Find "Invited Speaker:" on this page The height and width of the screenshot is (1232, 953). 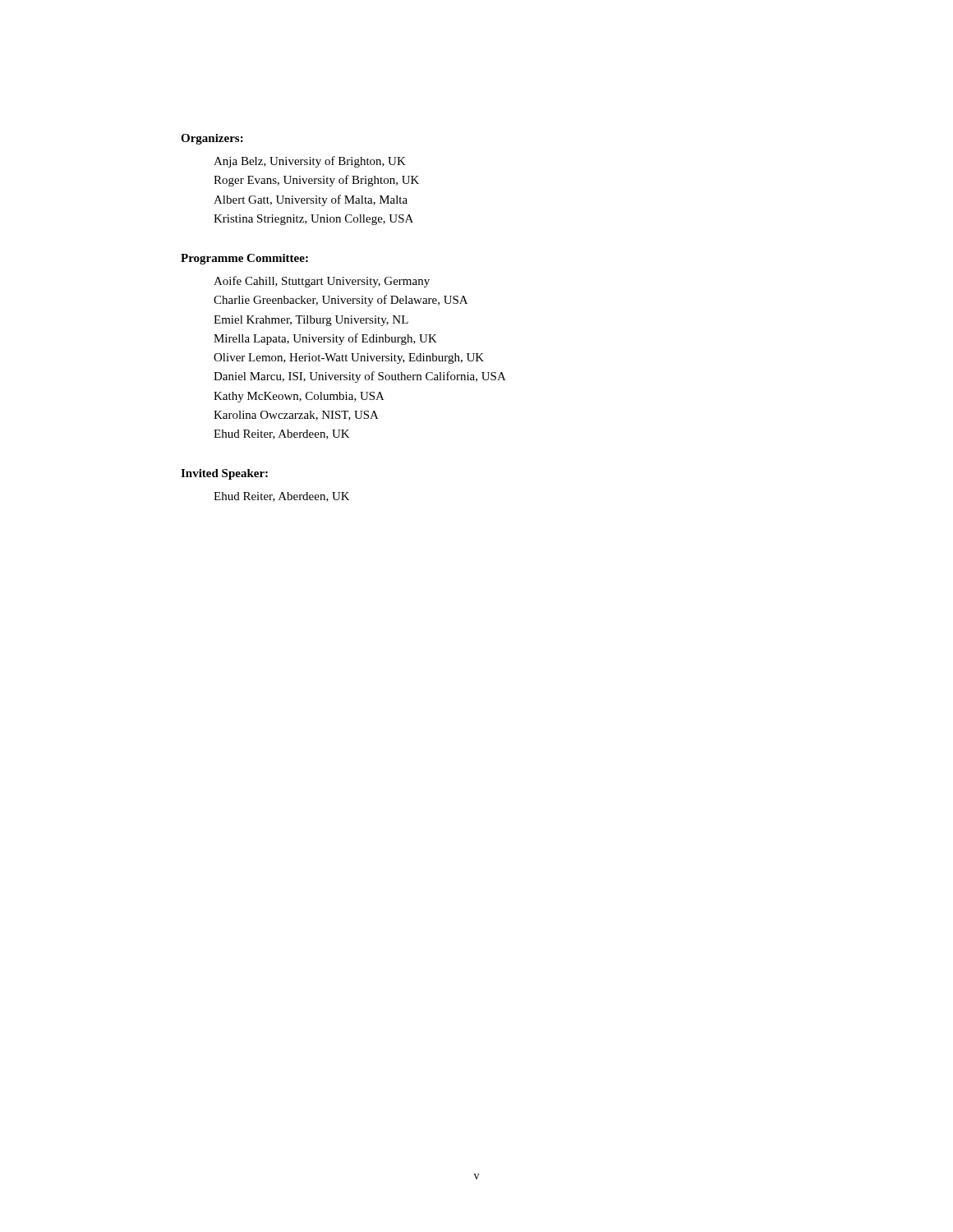click(225, 473)
